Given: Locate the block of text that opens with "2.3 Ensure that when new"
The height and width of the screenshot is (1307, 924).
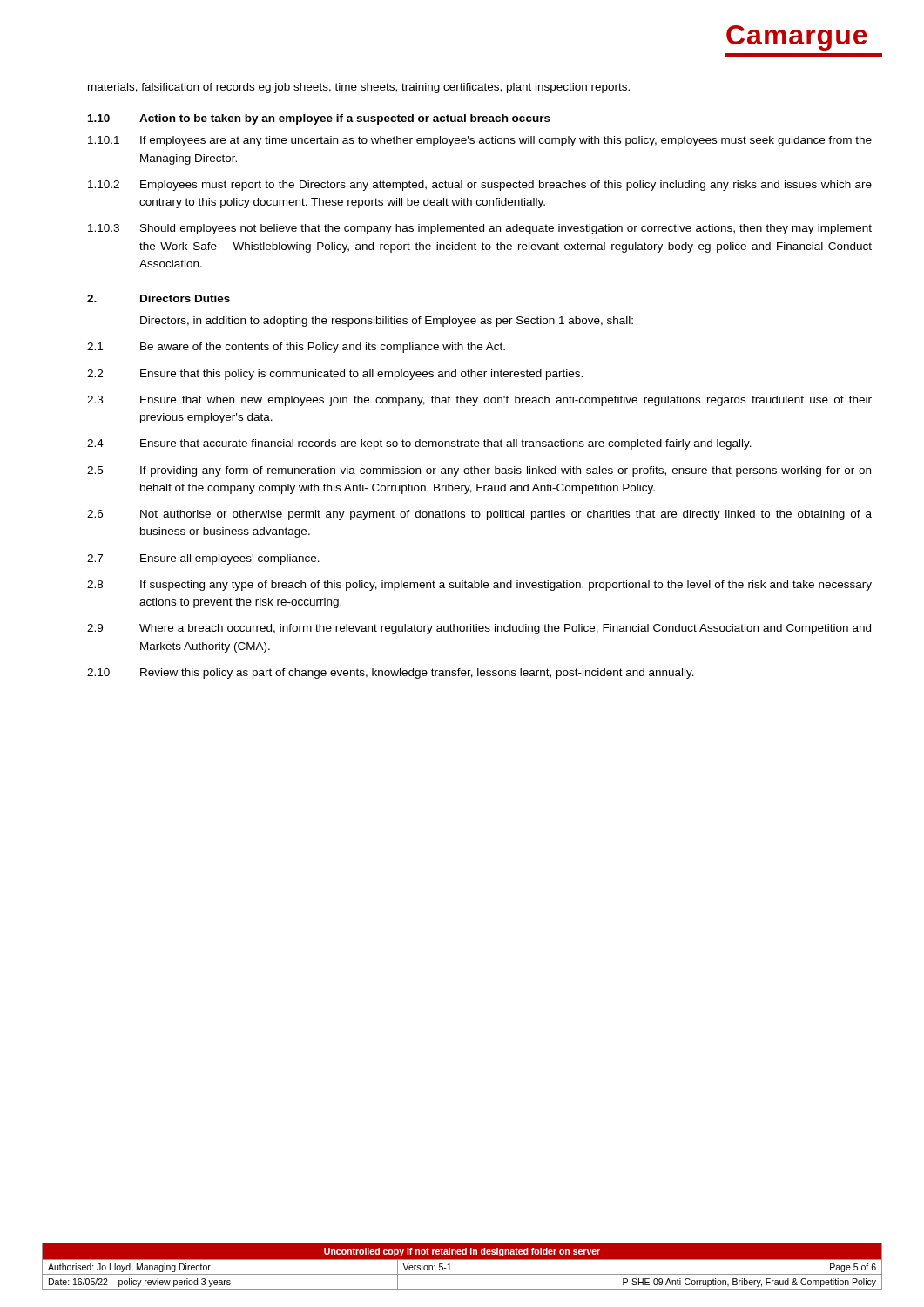Looking at the screenshot, I should point(479,409).
